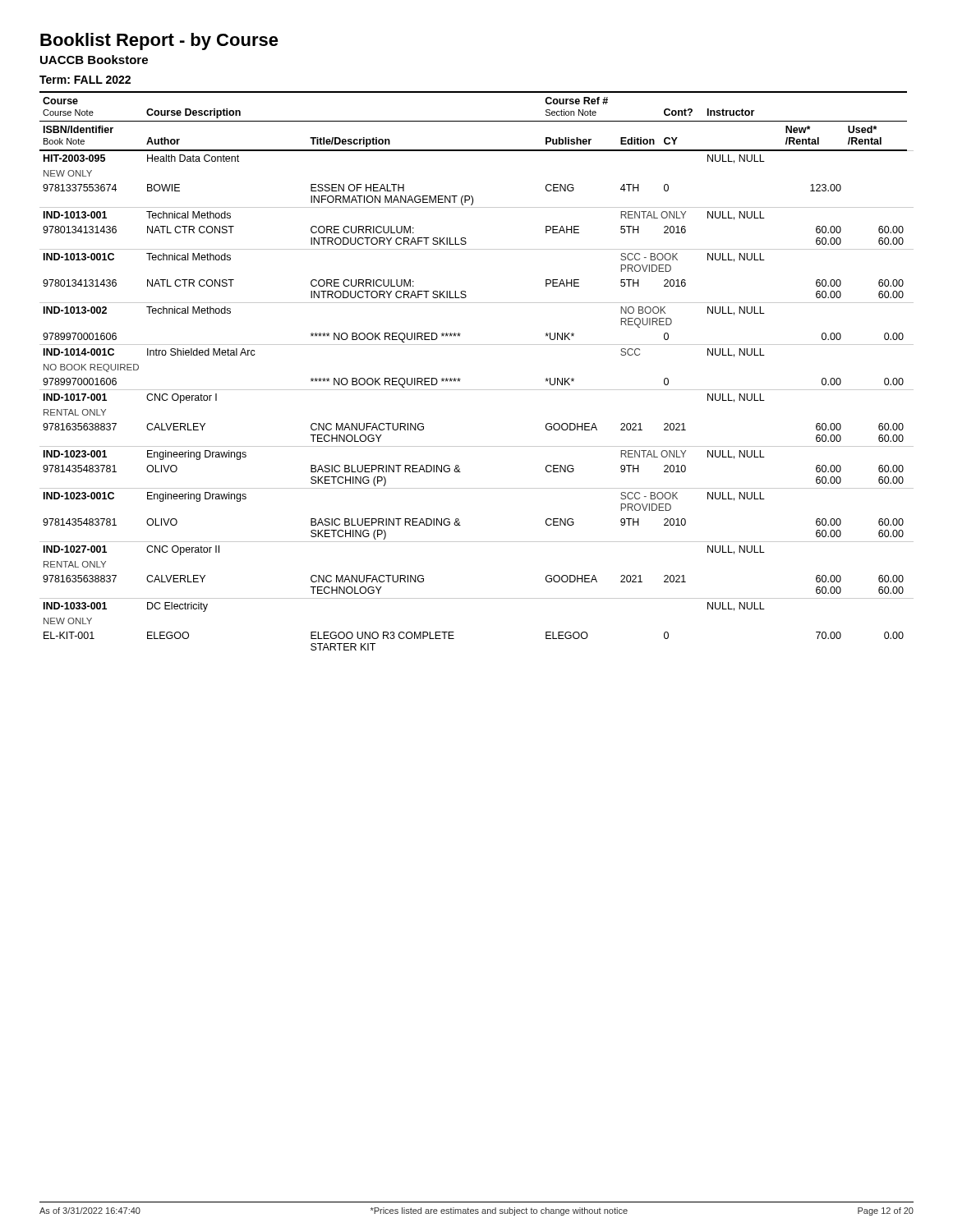Screen dimensions: 1232x953
Task: Navigate to the block starting "Term: FALL 2022"
Action: pos(476,80)
